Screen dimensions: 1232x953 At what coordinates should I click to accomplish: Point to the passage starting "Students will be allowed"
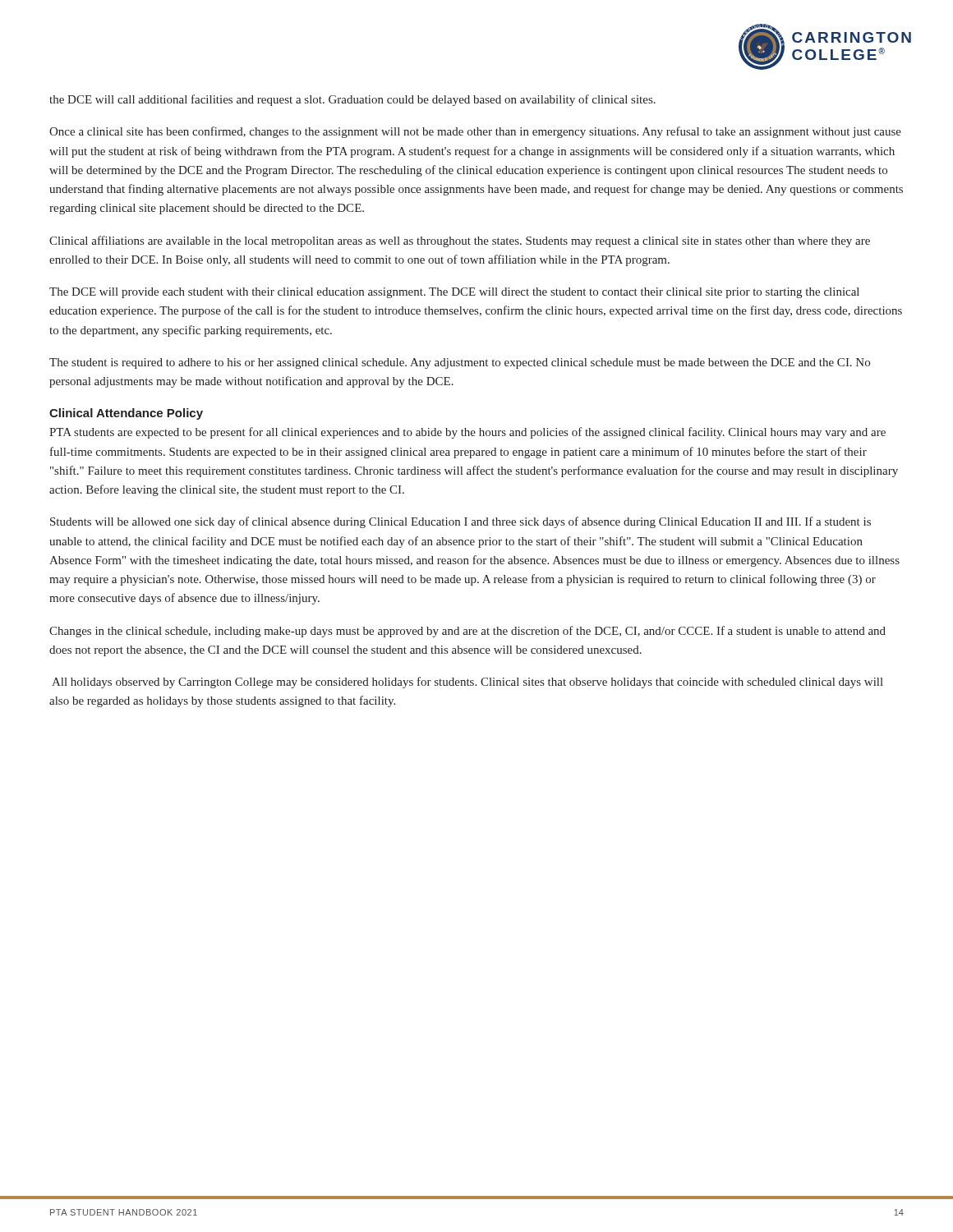click(x=474, y=560)
